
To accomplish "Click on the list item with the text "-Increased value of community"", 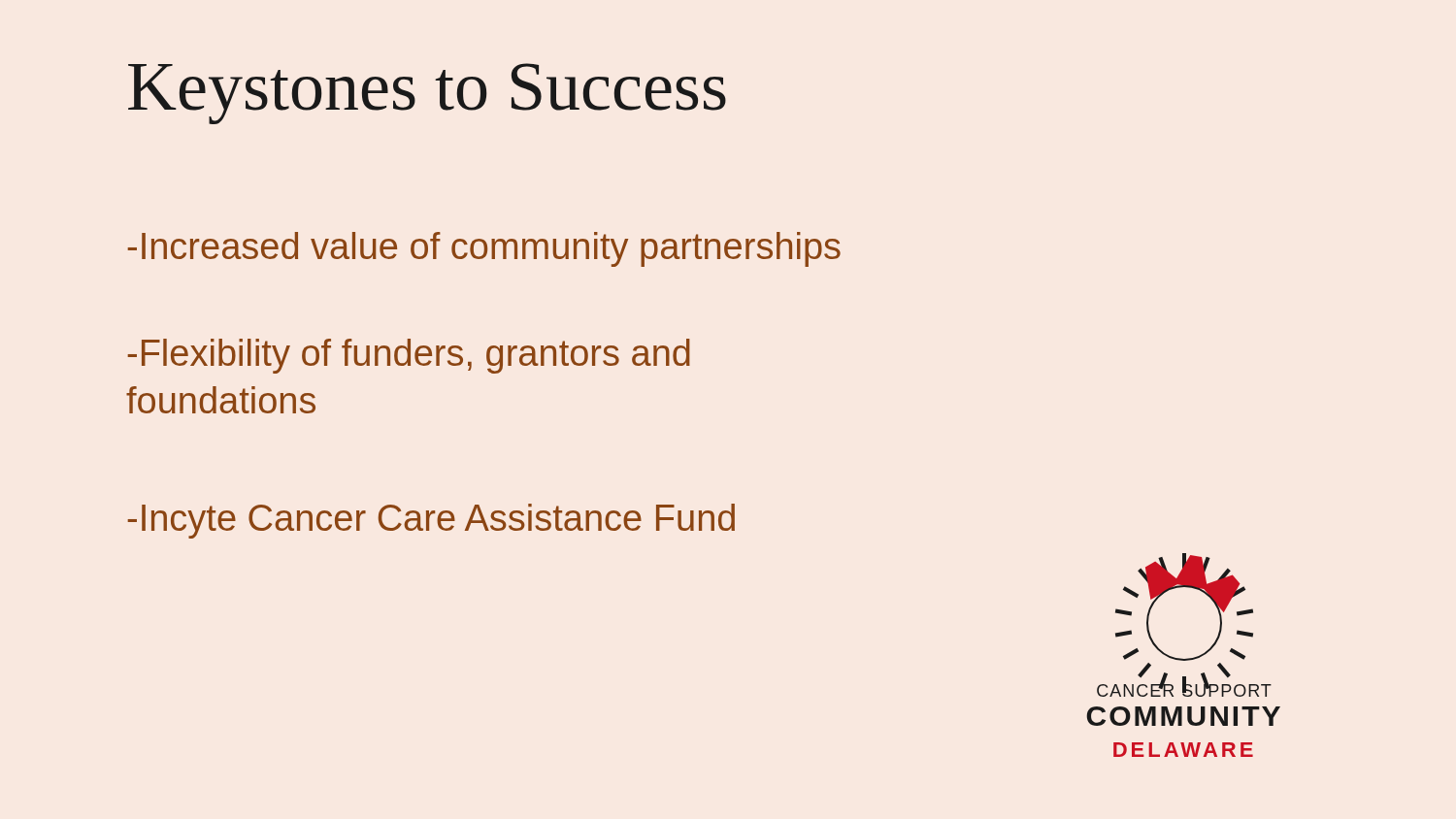I will tap(484, 246).
